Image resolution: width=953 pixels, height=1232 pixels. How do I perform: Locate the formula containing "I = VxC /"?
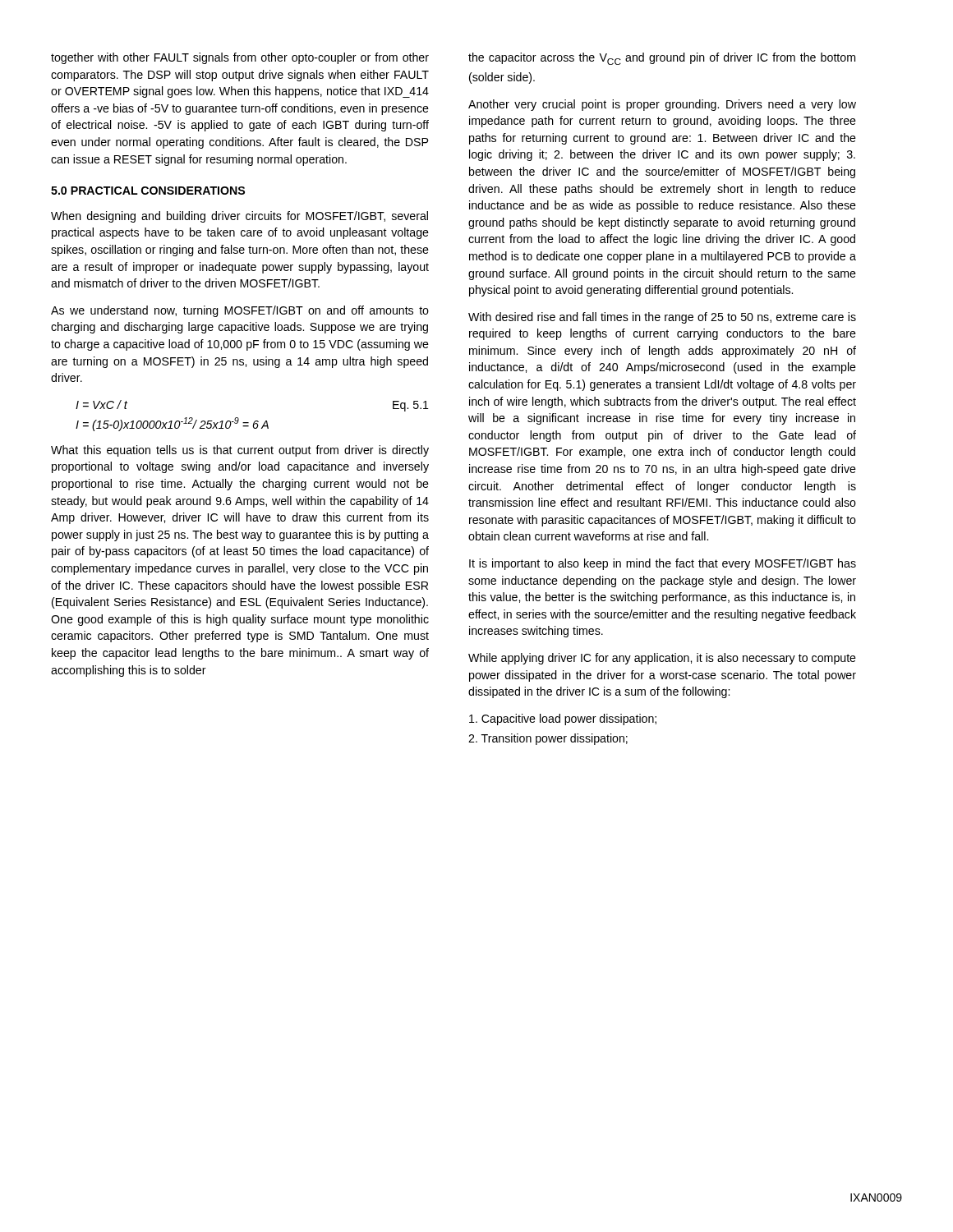coord(252,415)
